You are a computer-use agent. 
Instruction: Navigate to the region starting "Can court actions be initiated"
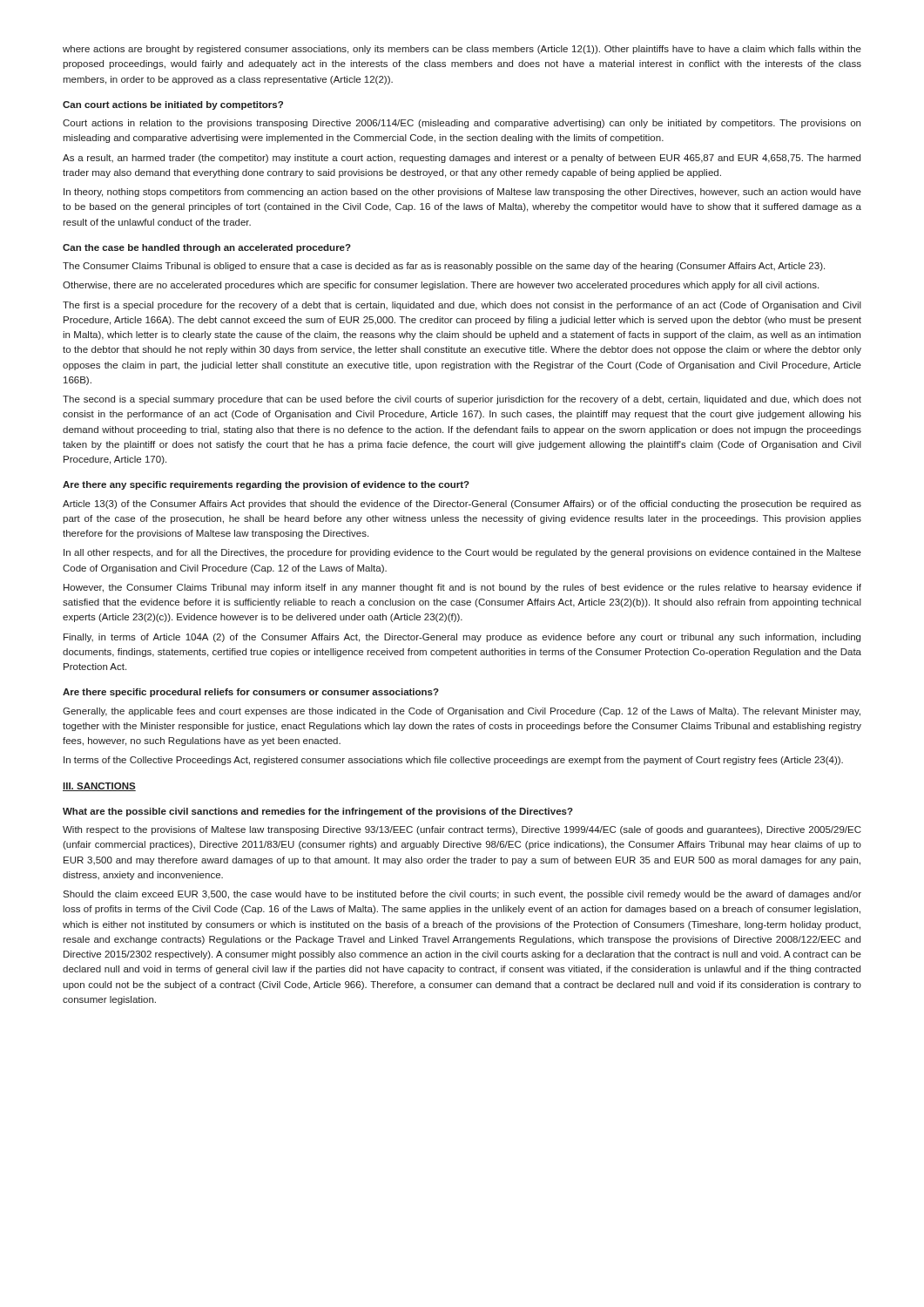(173, 105)
